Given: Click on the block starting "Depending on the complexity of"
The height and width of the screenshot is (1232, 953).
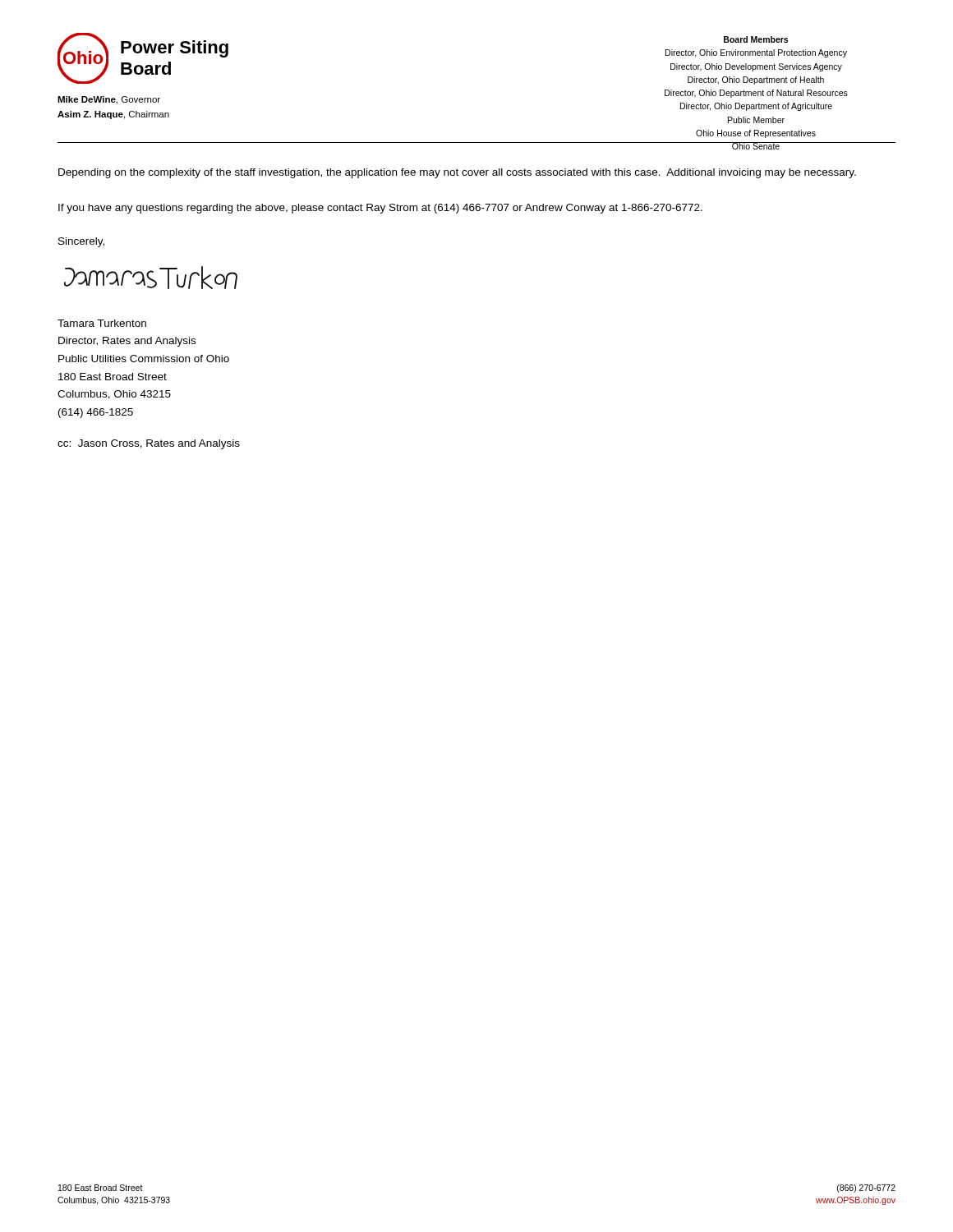Looking at the screenshot, I should point(457,172).
